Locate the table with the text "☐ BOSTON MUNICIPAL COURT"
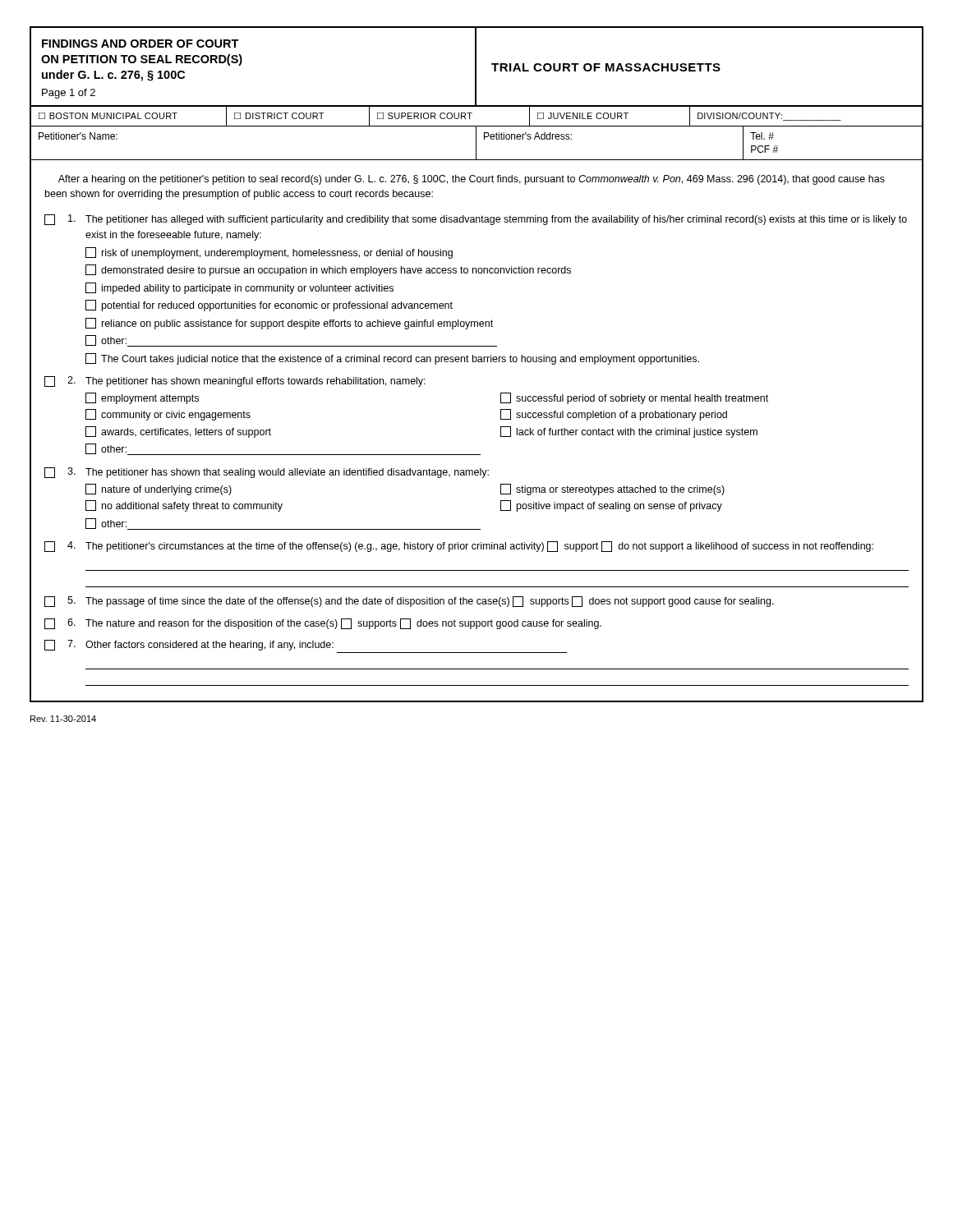 click(x=476, y=116)
